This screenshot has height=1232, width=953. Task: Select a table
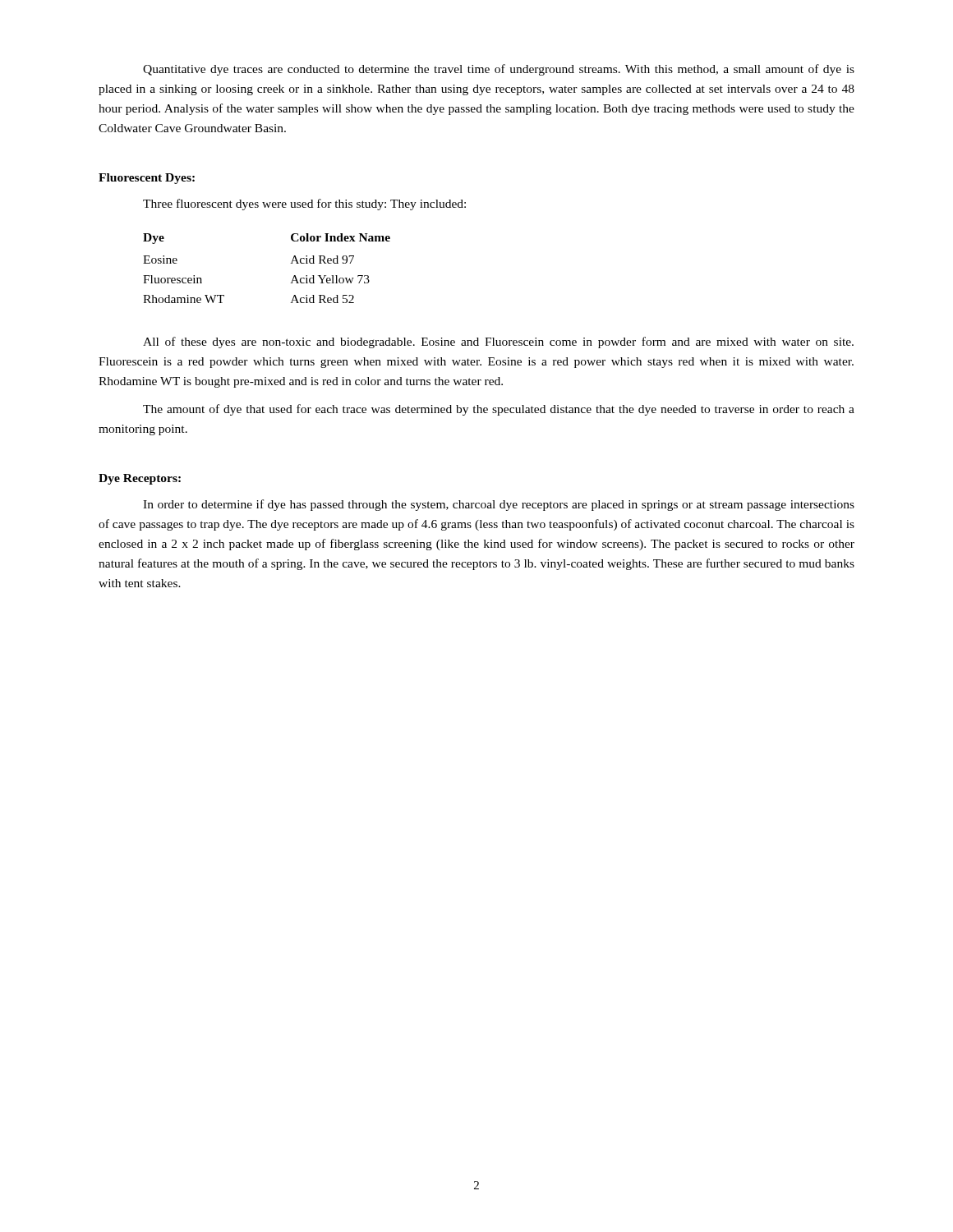click(499, 269)
